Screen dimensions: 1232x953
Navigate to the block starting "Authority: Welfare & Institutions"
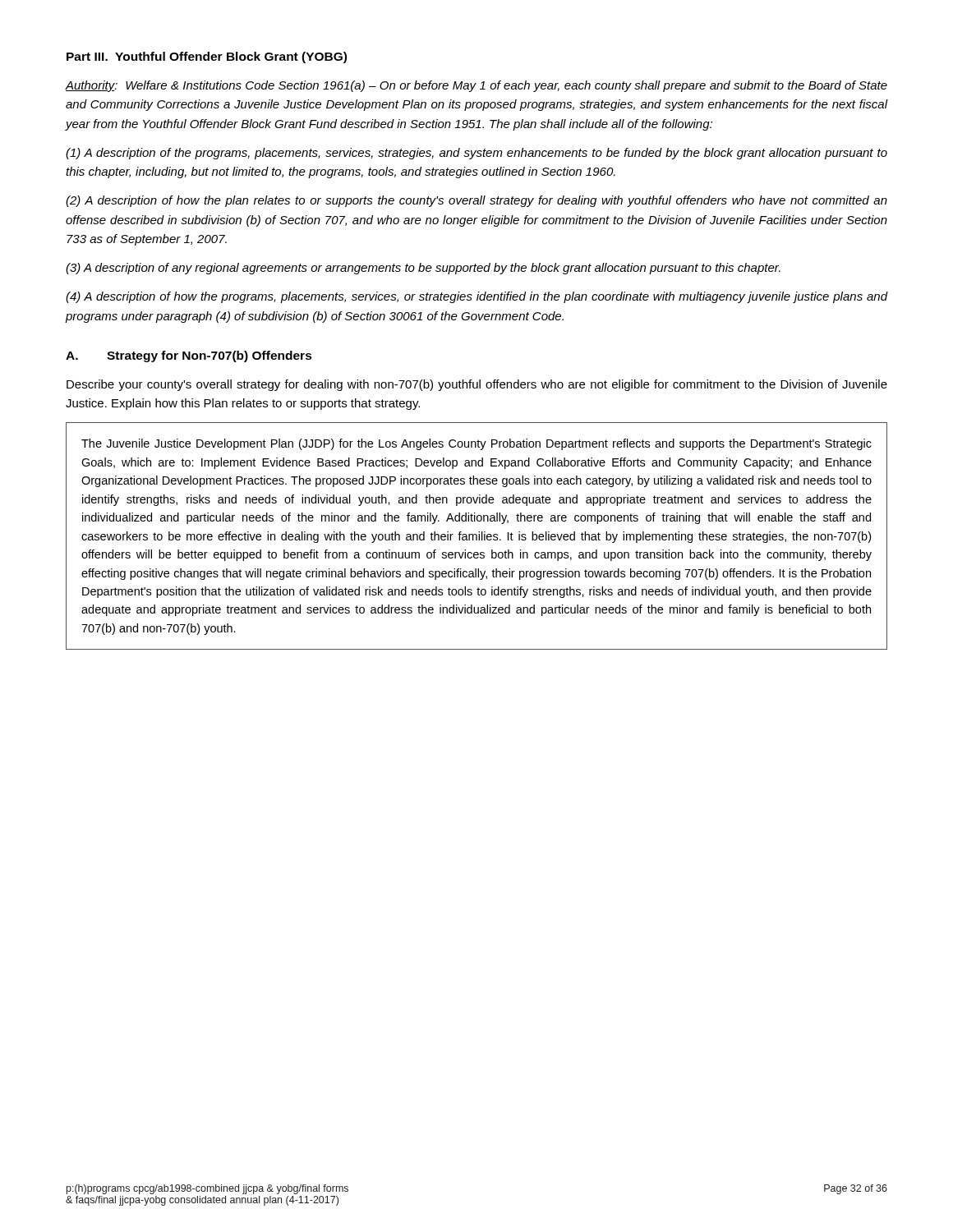(x=476, y=104)
